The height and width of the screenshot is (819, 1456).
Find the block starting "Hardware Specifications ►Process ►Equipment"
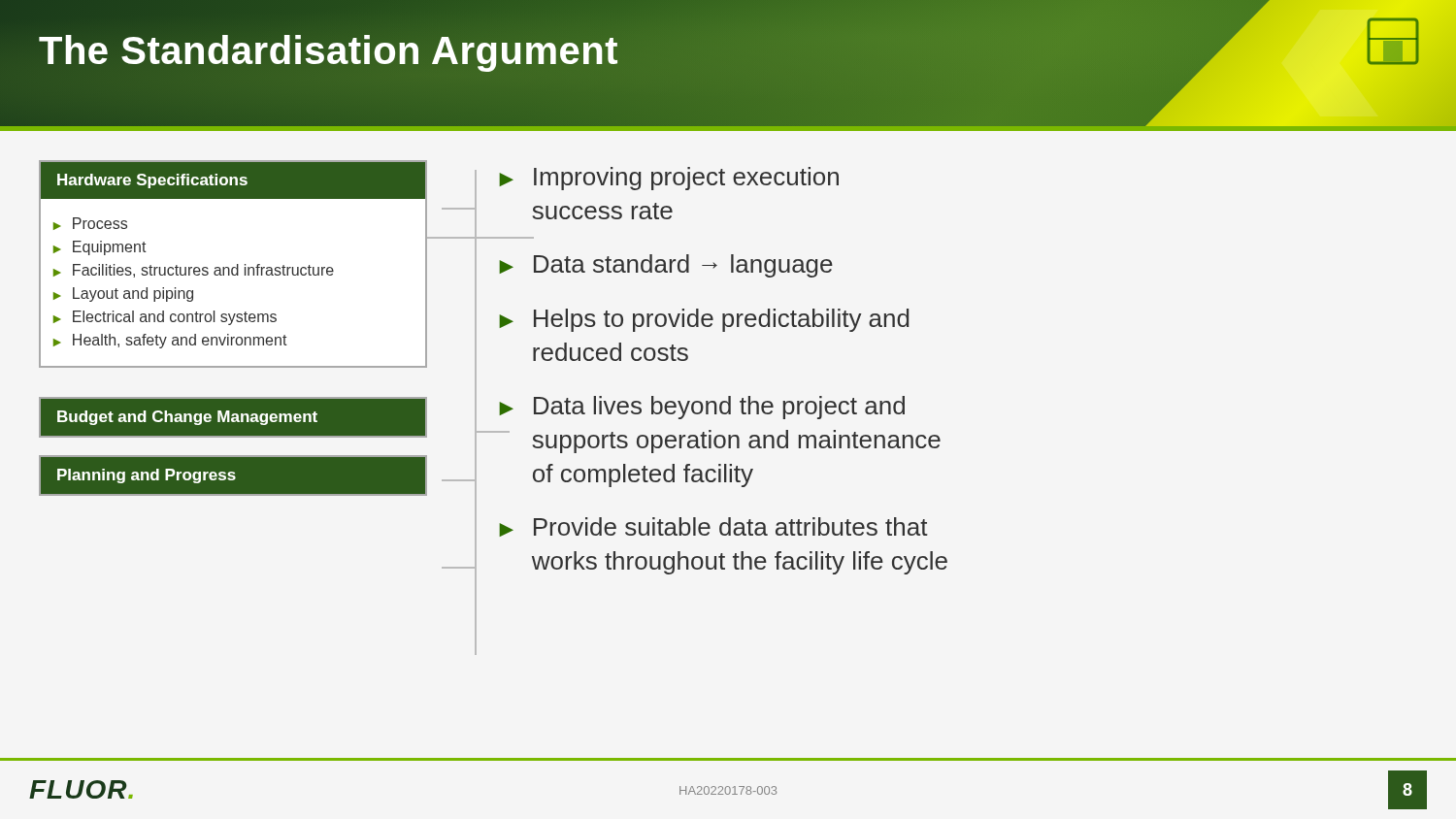[x=233, y=264]
